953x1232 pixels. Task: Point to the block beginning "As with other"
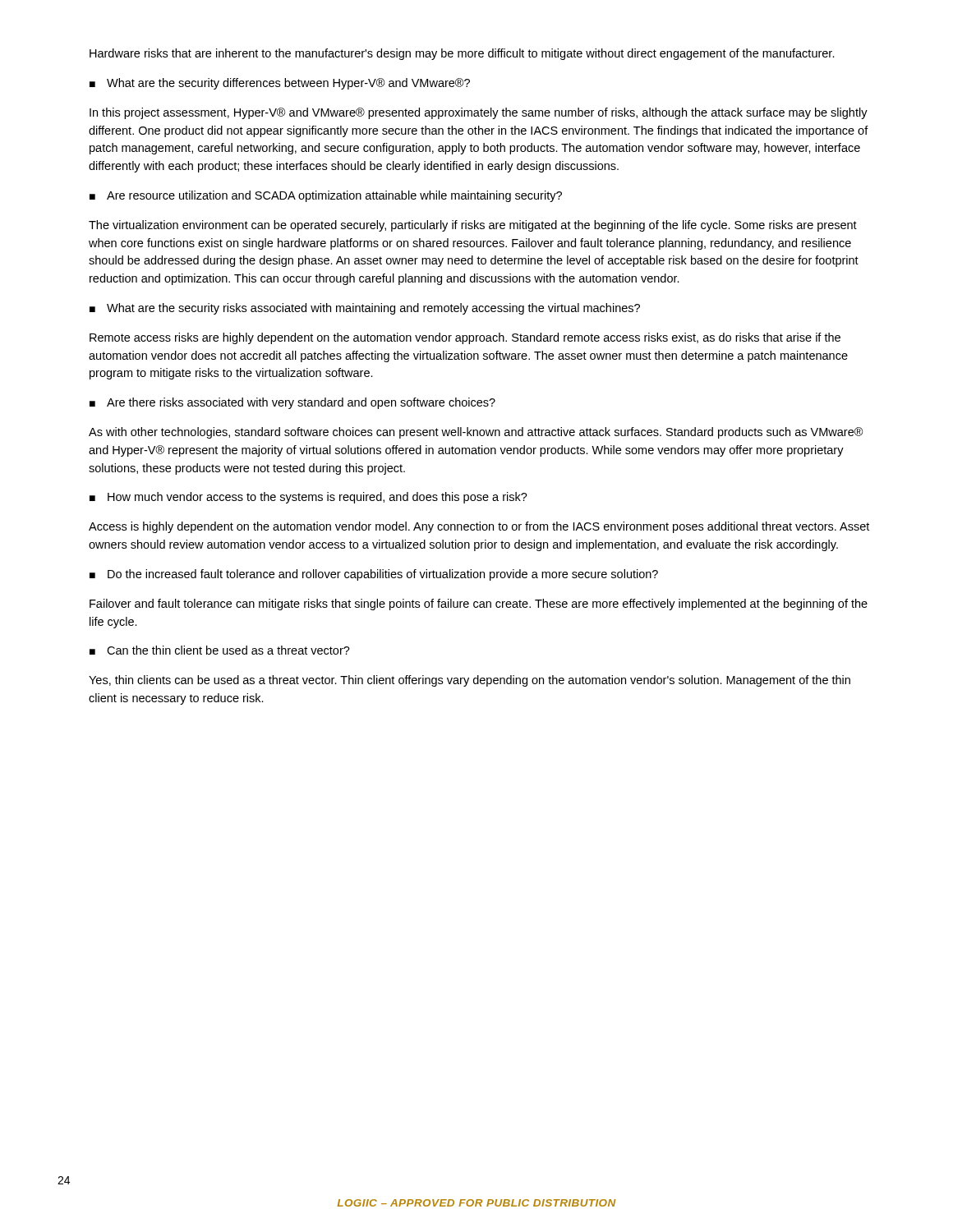(x=476, y=450)
